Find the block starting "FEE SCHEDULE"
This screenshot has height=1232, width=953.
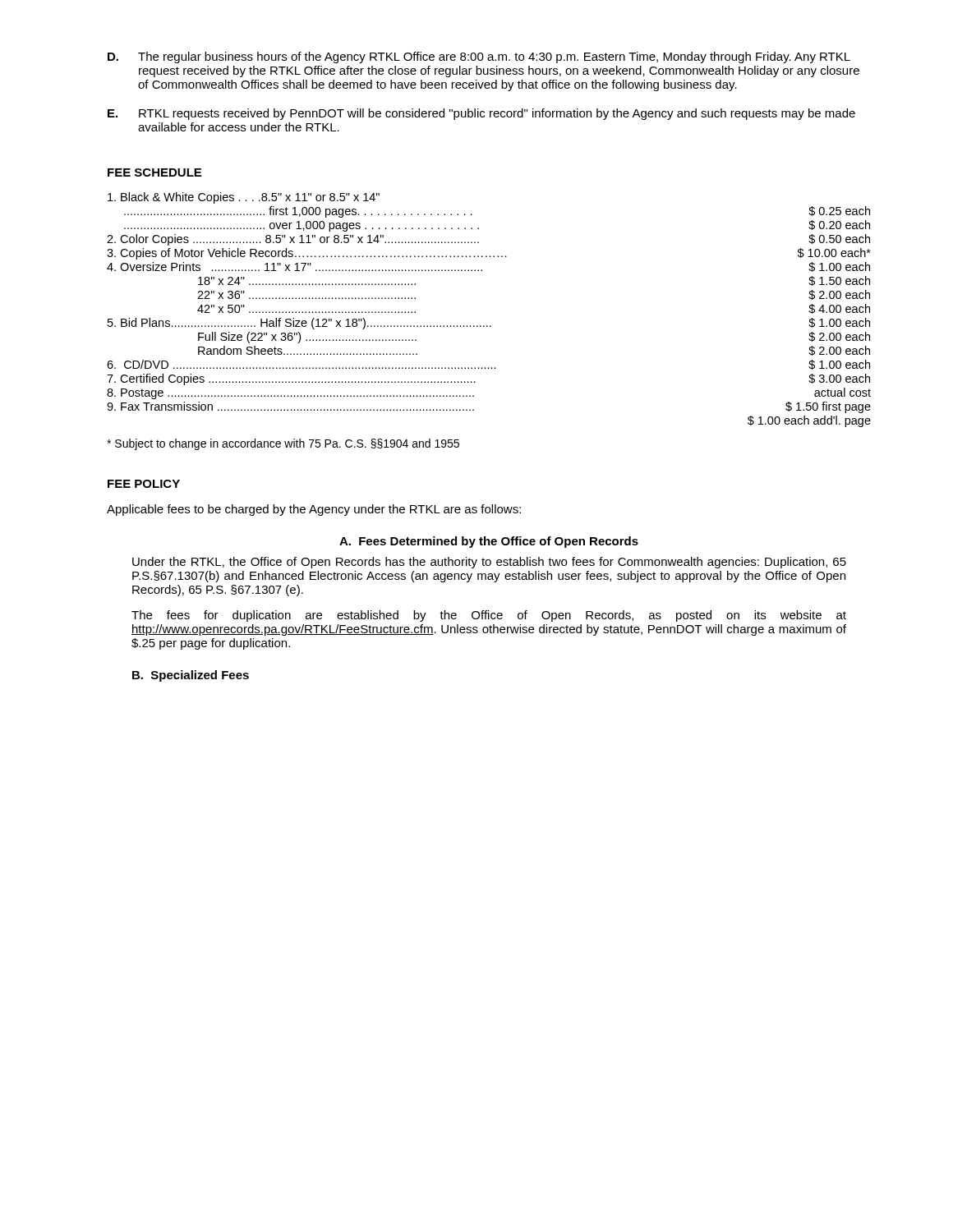pos(154,172)
